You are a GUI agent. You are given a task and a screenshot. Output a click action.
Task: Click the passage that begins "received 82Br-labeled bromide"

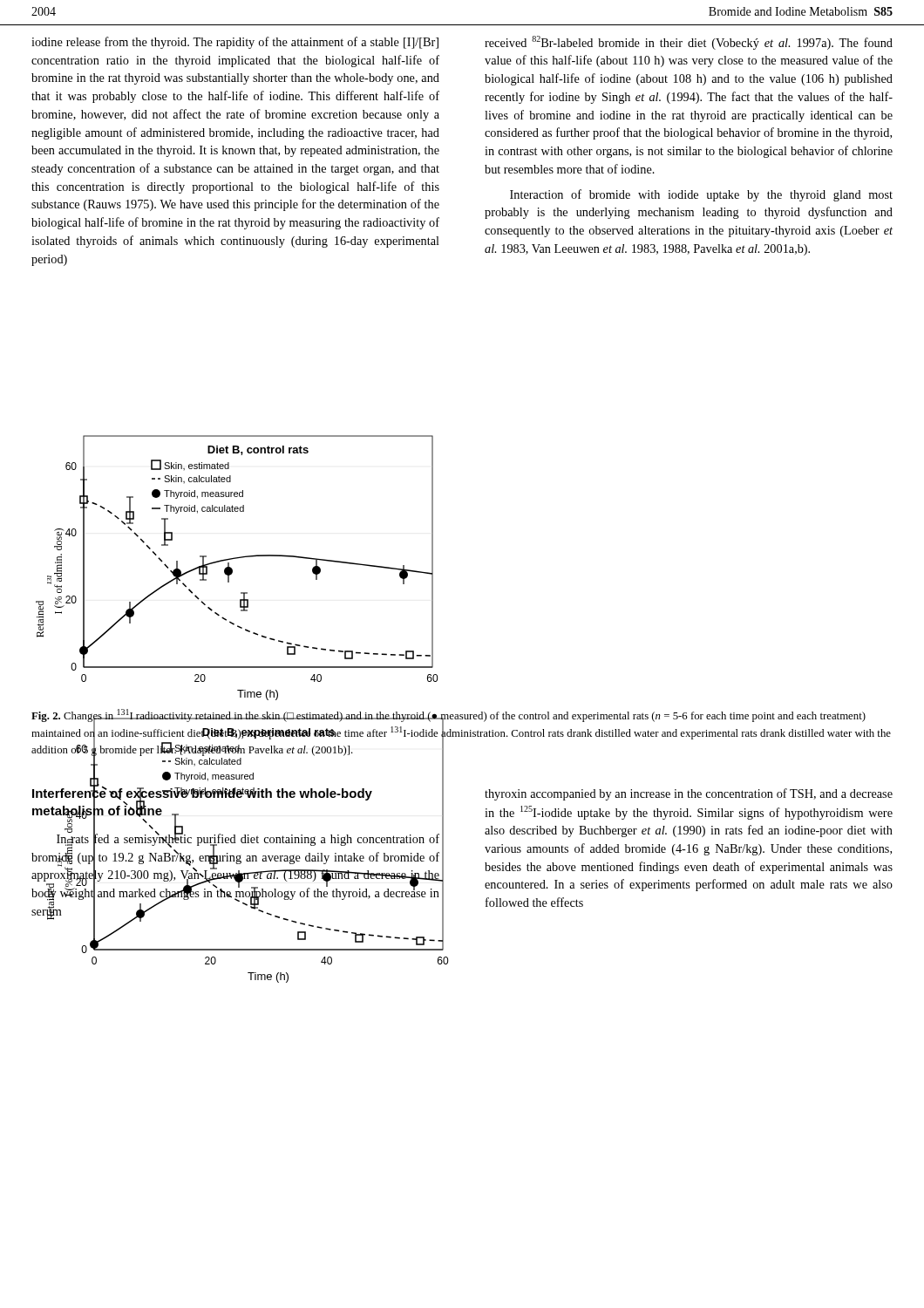[x=689, y=145]
